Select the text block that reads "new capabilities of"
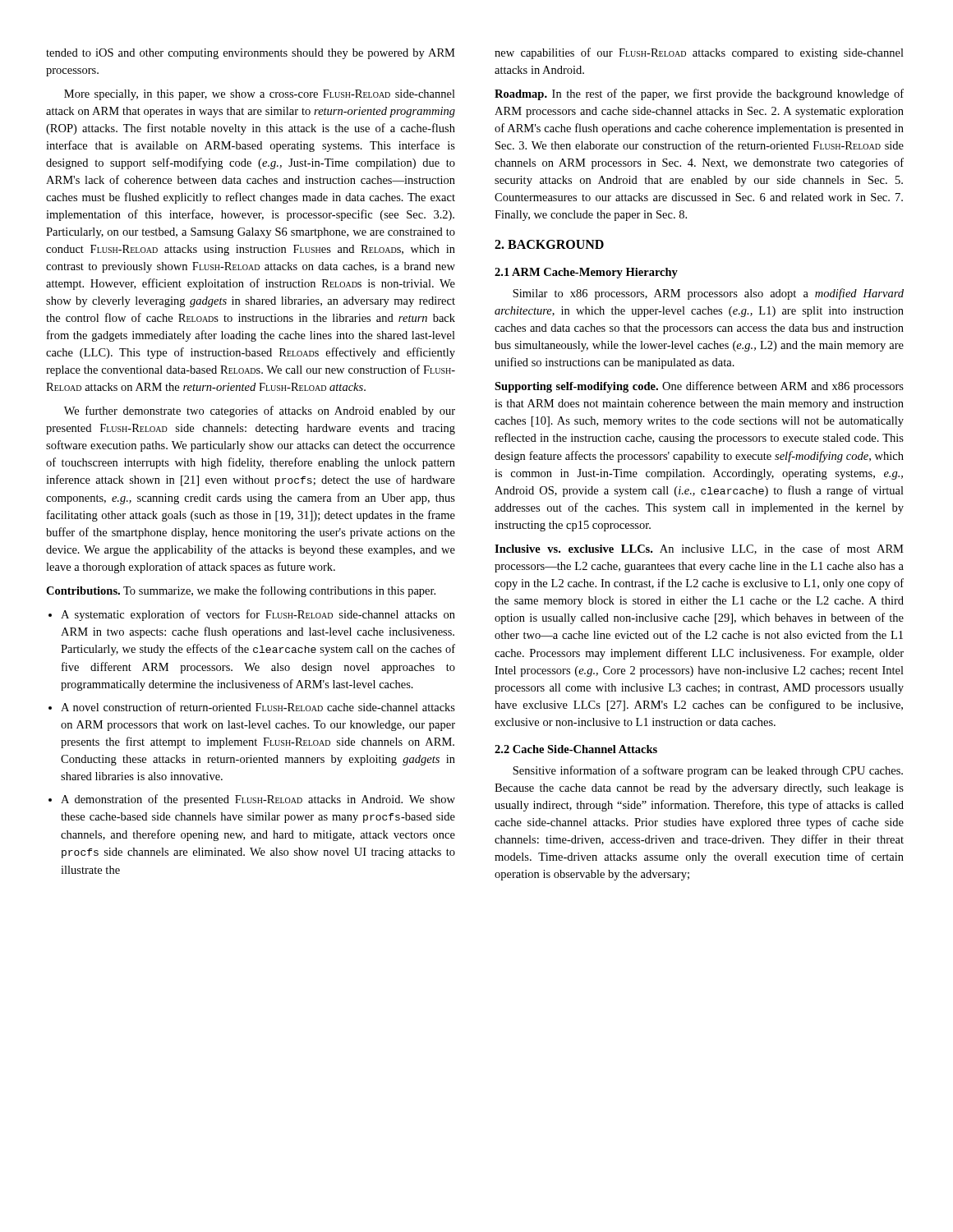The height and width of the screenshot is (1232, 953). 699,62
